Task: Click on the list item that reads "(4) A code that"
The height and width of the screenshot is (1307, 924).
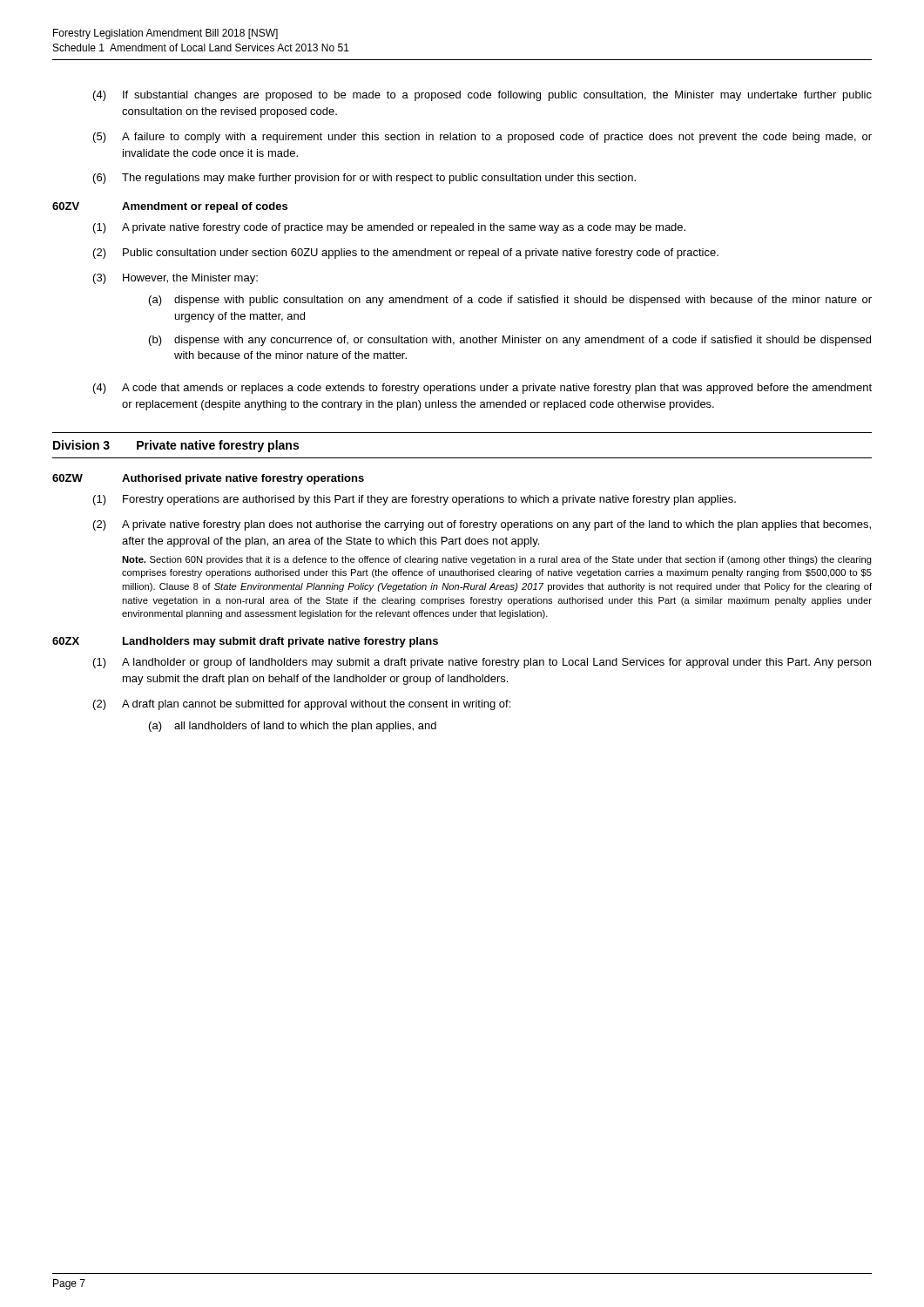Action: [462, 397]
